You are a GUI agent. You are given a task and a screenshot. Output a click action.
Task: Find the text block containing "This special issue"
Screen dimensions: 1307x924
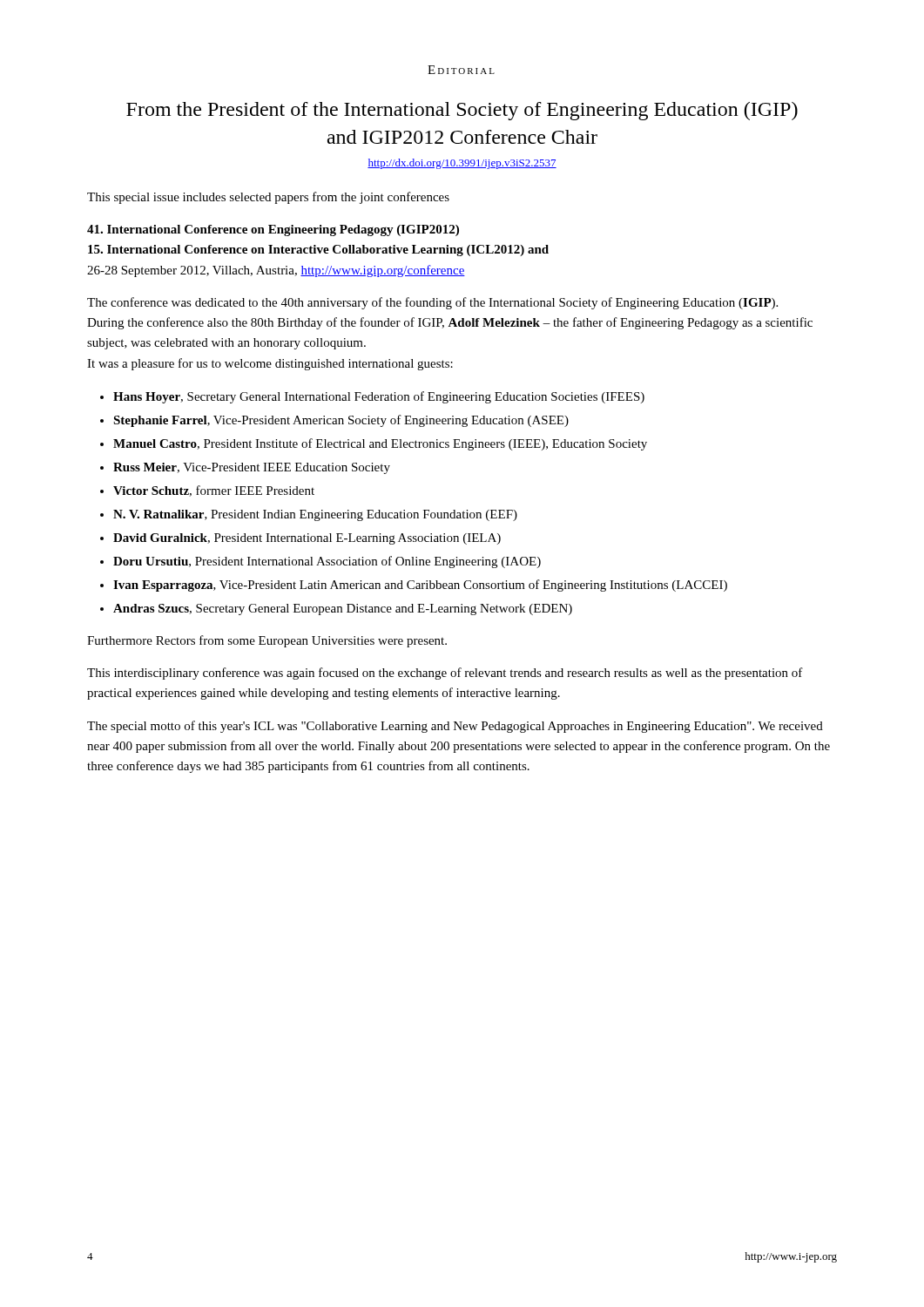pyautogui.click(x=268, y=197)
